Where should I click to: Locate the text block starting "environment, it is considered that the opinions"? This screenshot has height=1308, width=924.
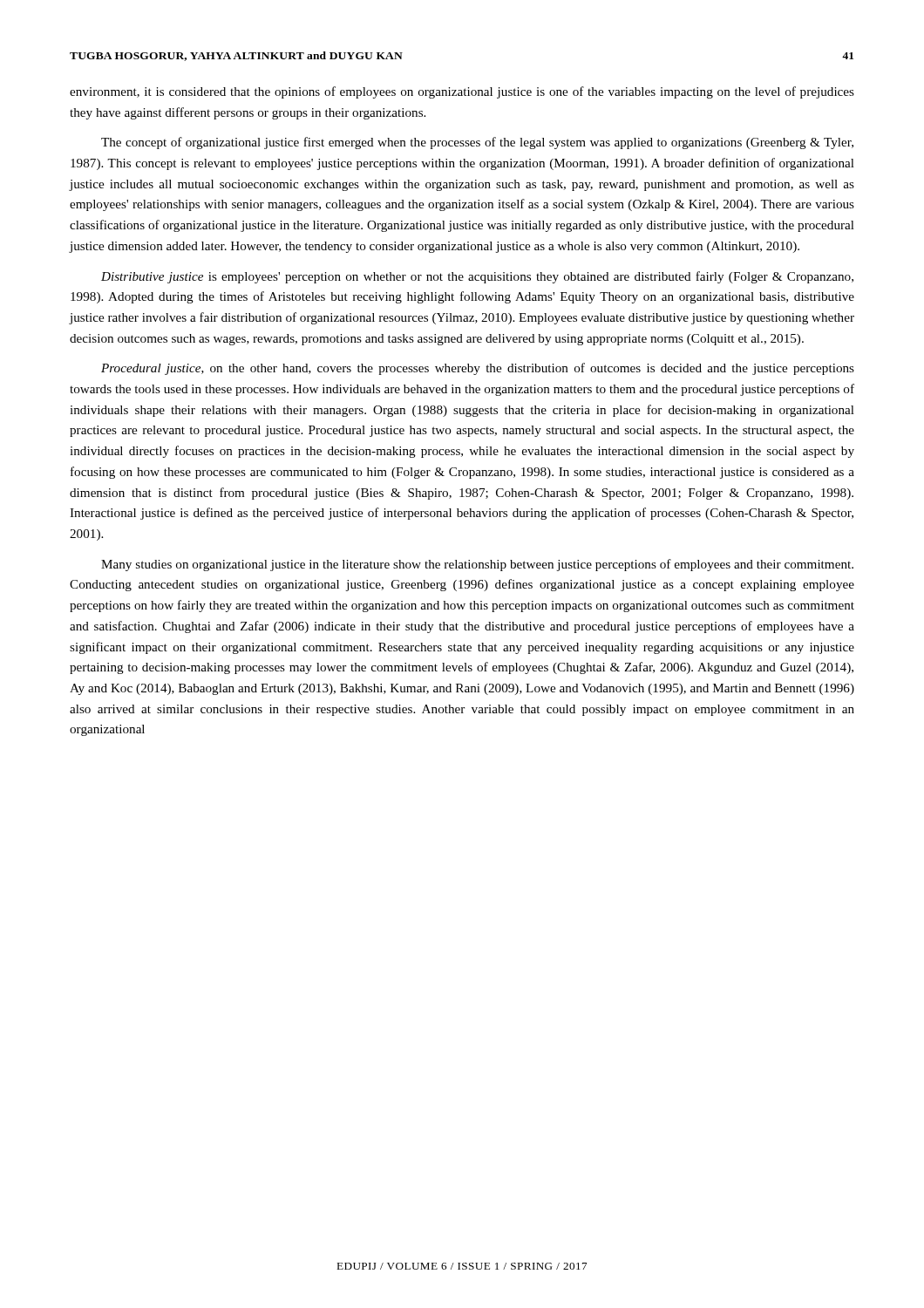pyautogui.click(x=462, y=101)
